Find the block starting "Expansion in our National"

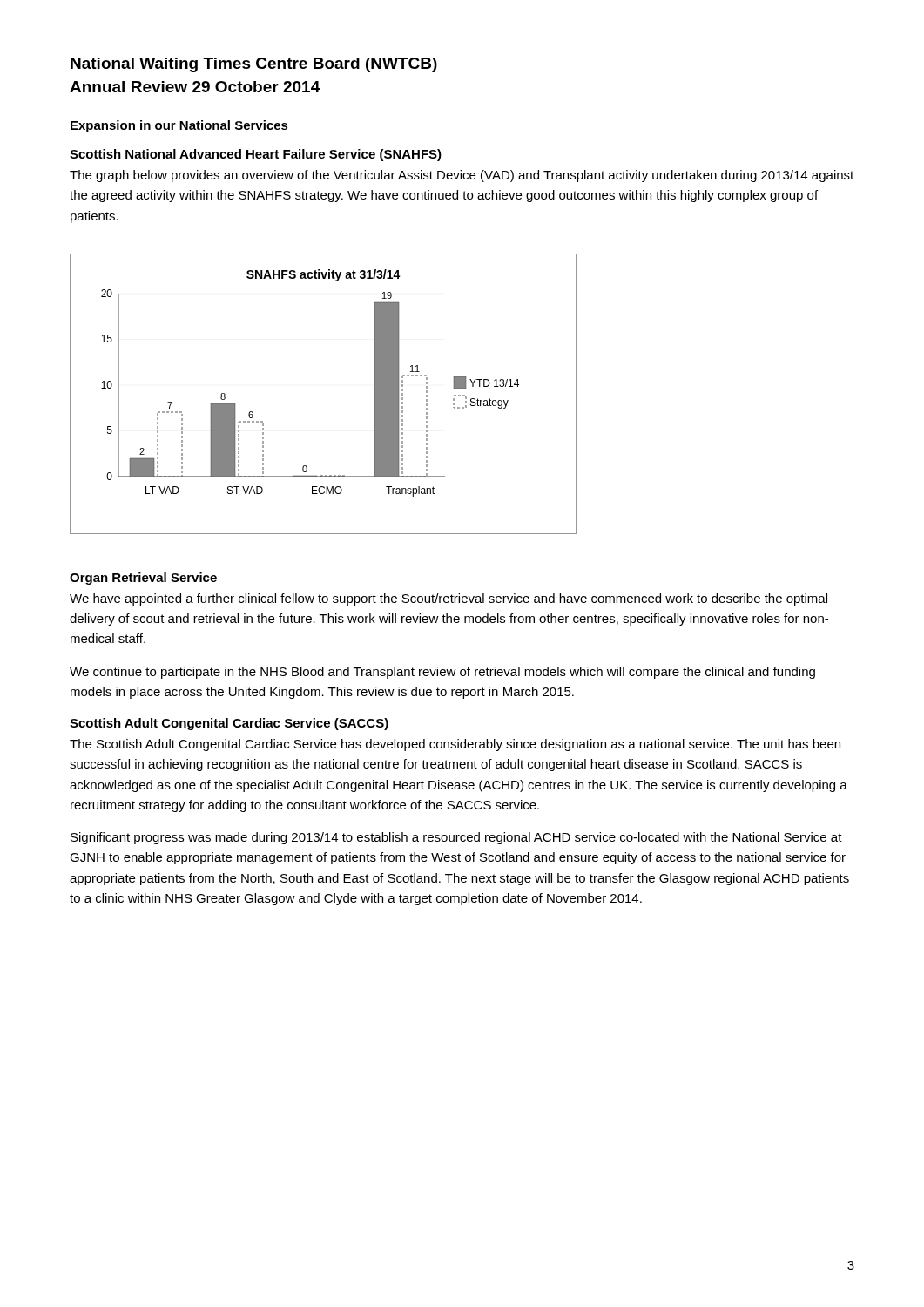(179, 125)
